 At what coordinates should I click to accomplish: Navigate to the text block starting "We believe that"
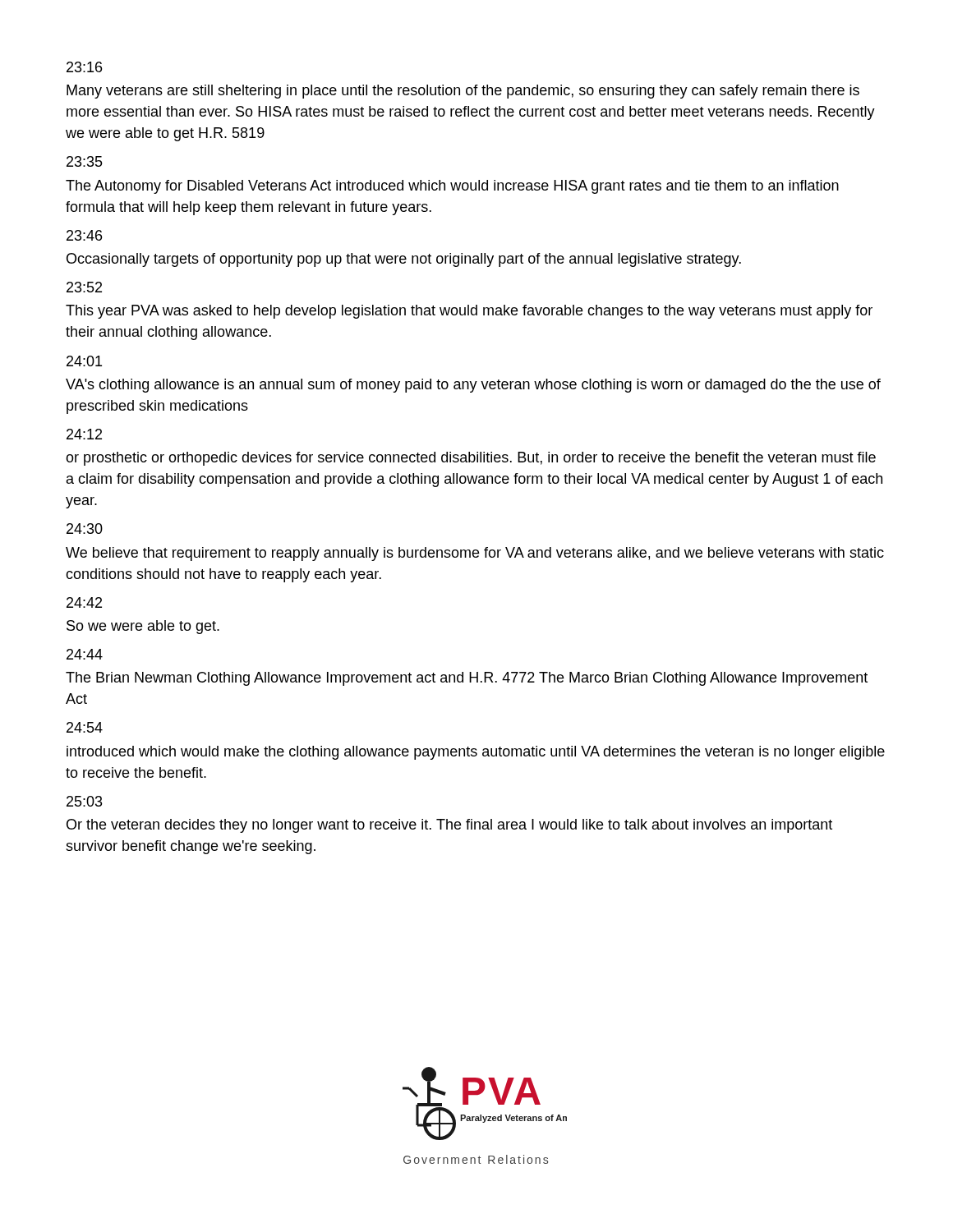point(475,563)
